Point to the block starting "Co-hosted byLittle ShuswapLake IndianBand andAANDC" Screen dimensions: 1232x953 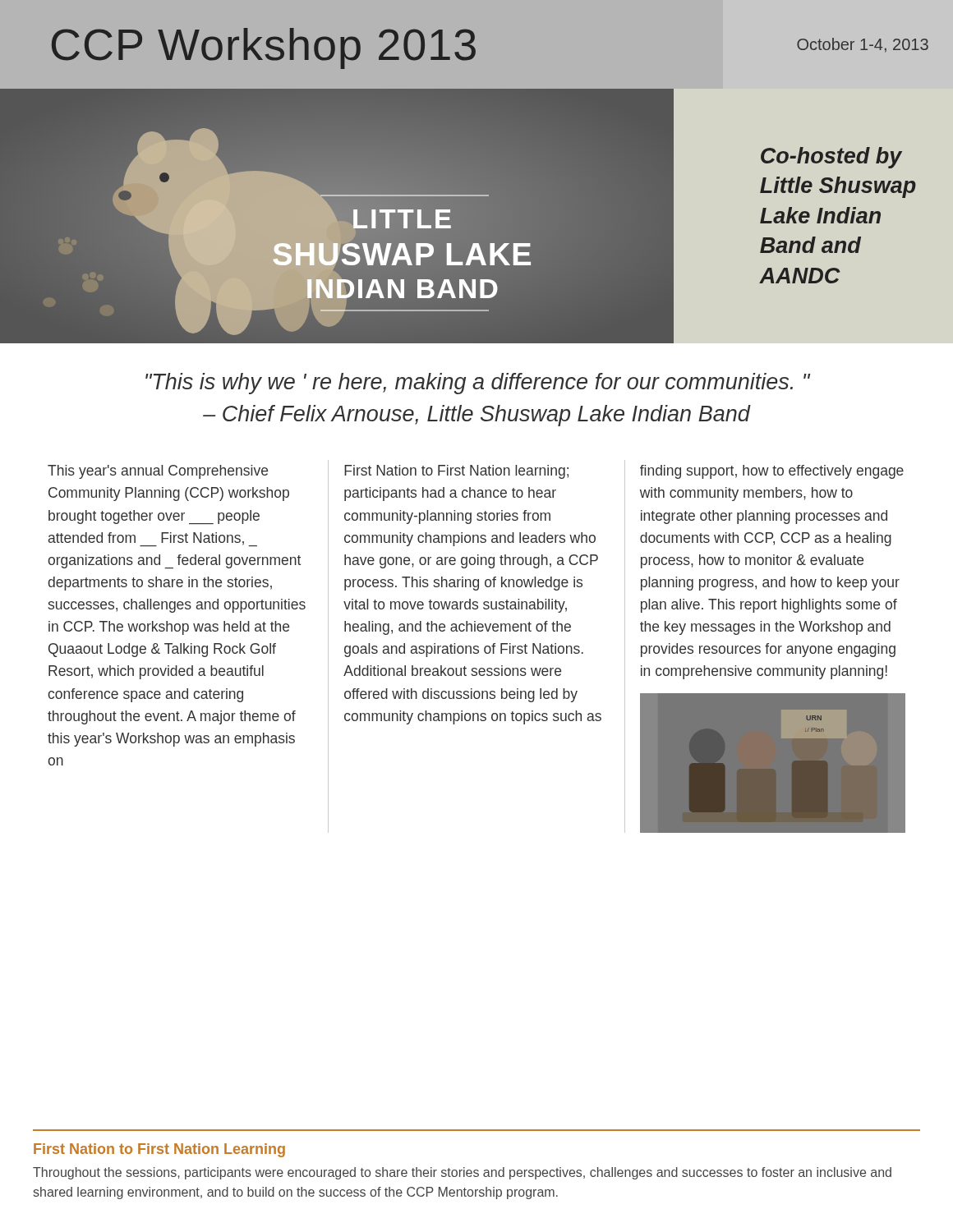tap(838, 216)
